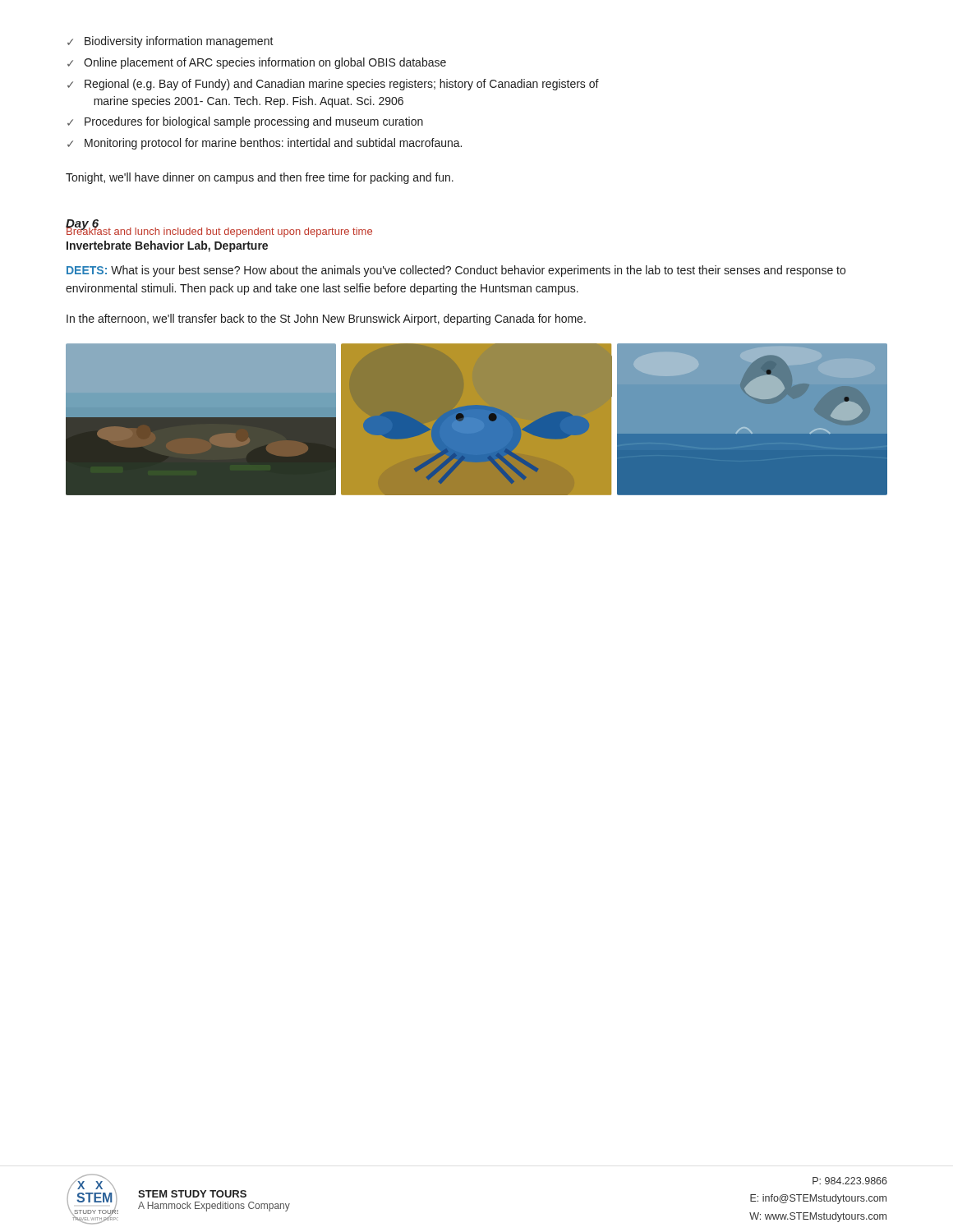The width and height of the screenshot is (953, 1232).
Task: Point to the text block starting "✓ Biodiversity information management"
Action: pos(169,42)
